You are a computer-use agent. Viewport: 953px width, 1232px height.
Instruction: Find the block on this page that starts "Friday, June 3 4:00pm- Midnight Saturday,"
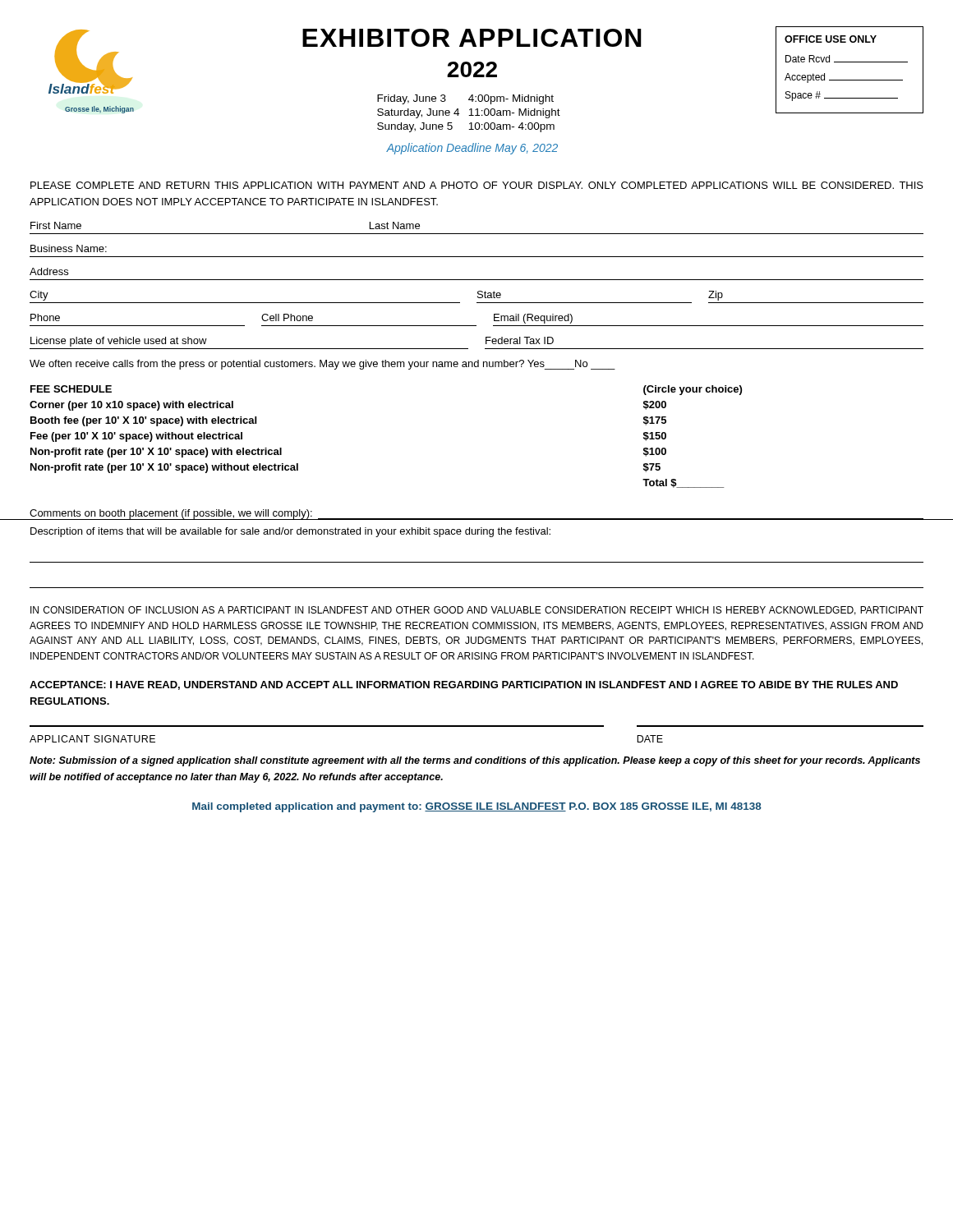pyautogui.click(x=472, y=112)
